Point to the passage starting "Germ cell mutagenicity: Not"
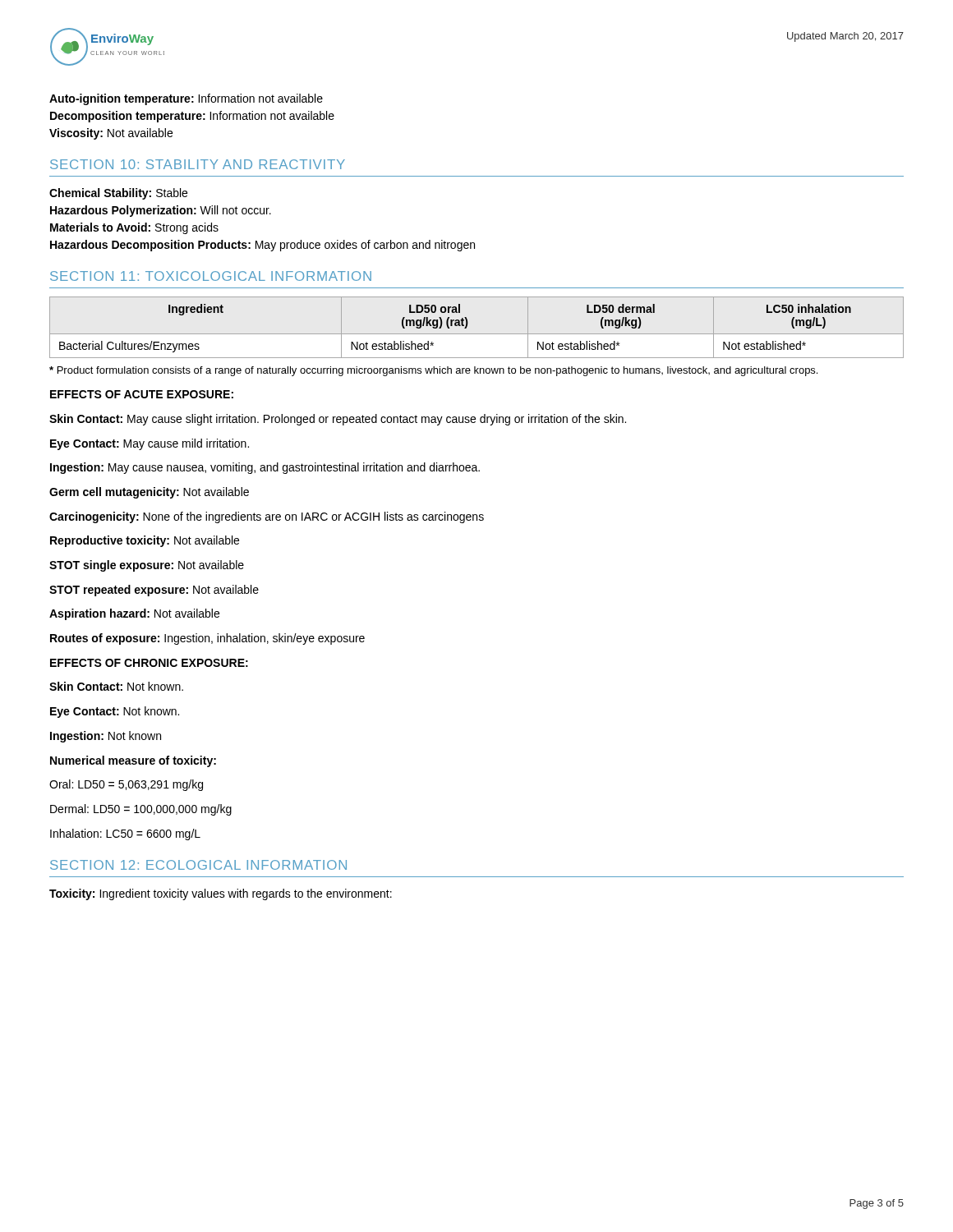Viewport: 953px width, 1232px height. [476, 505]
